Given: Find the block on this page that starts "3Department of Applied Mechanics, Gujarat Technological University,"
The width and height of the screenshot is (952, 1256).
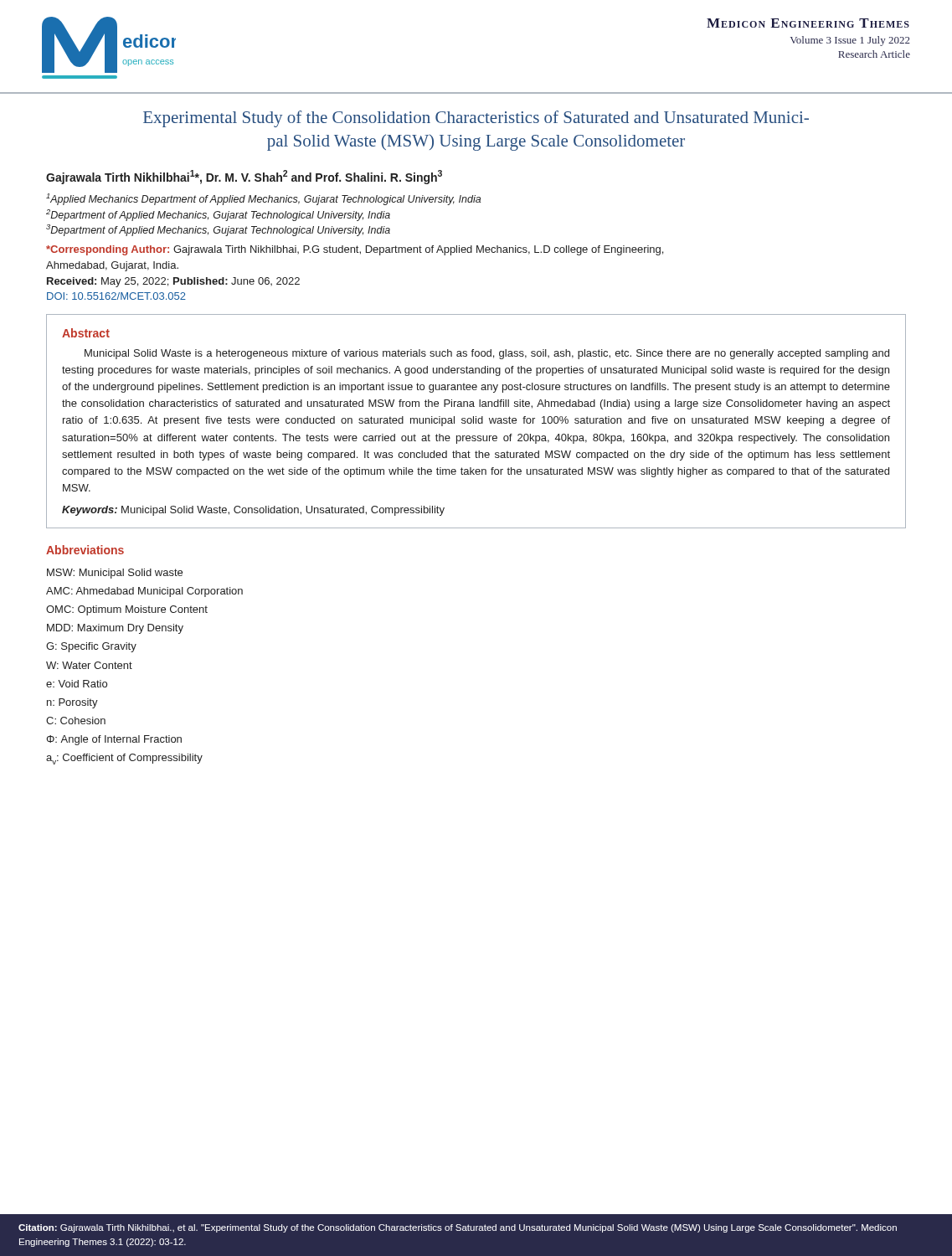Looking at the screenshot, I should 218,229.
